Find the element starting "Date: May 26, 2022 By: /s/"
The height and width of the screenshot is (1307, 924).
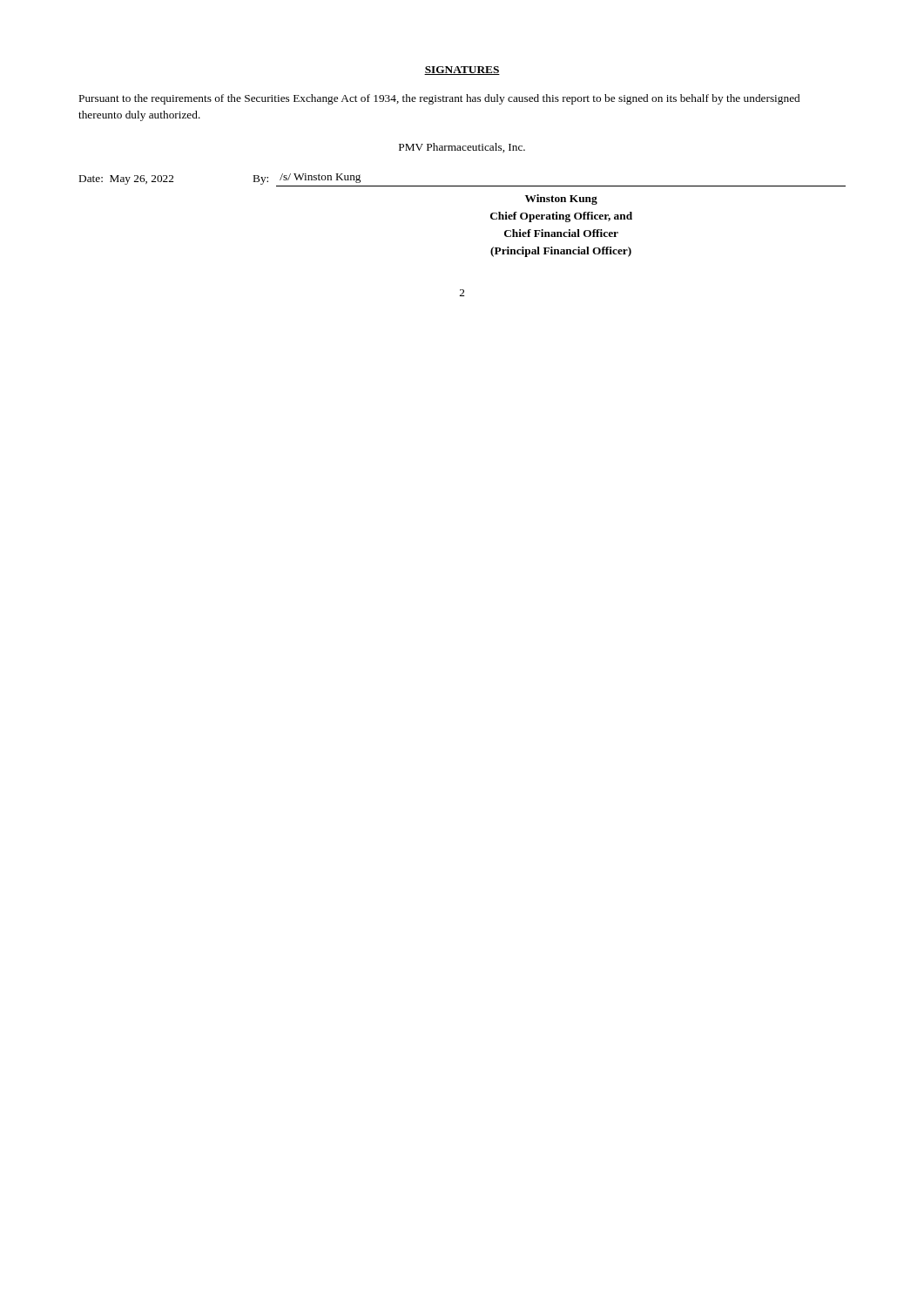click(x=124, y=180)
